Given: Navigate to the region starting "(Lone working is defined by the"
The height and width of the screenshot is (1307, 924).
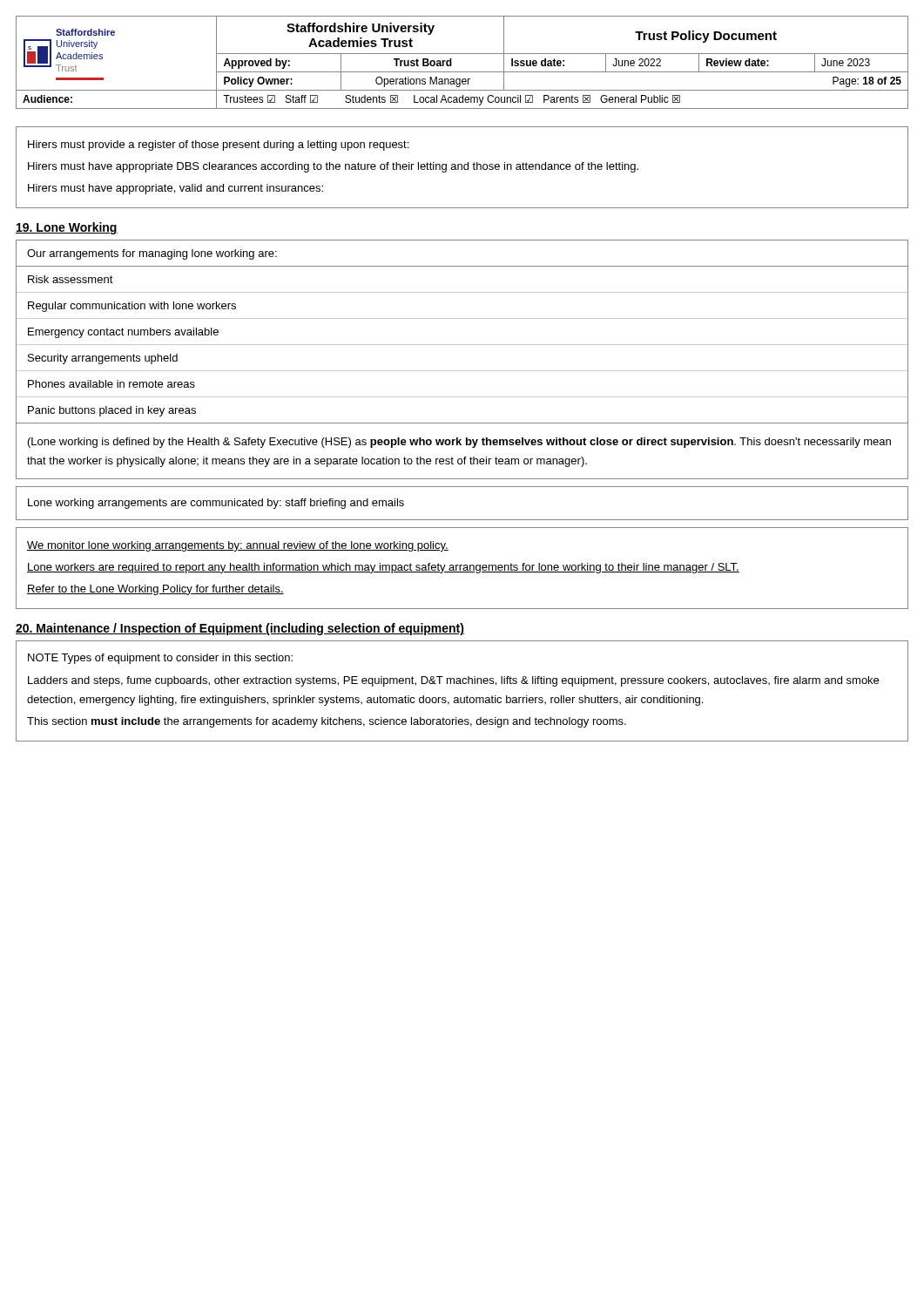Looking at the screenshot, I should (x=459, y=451).
